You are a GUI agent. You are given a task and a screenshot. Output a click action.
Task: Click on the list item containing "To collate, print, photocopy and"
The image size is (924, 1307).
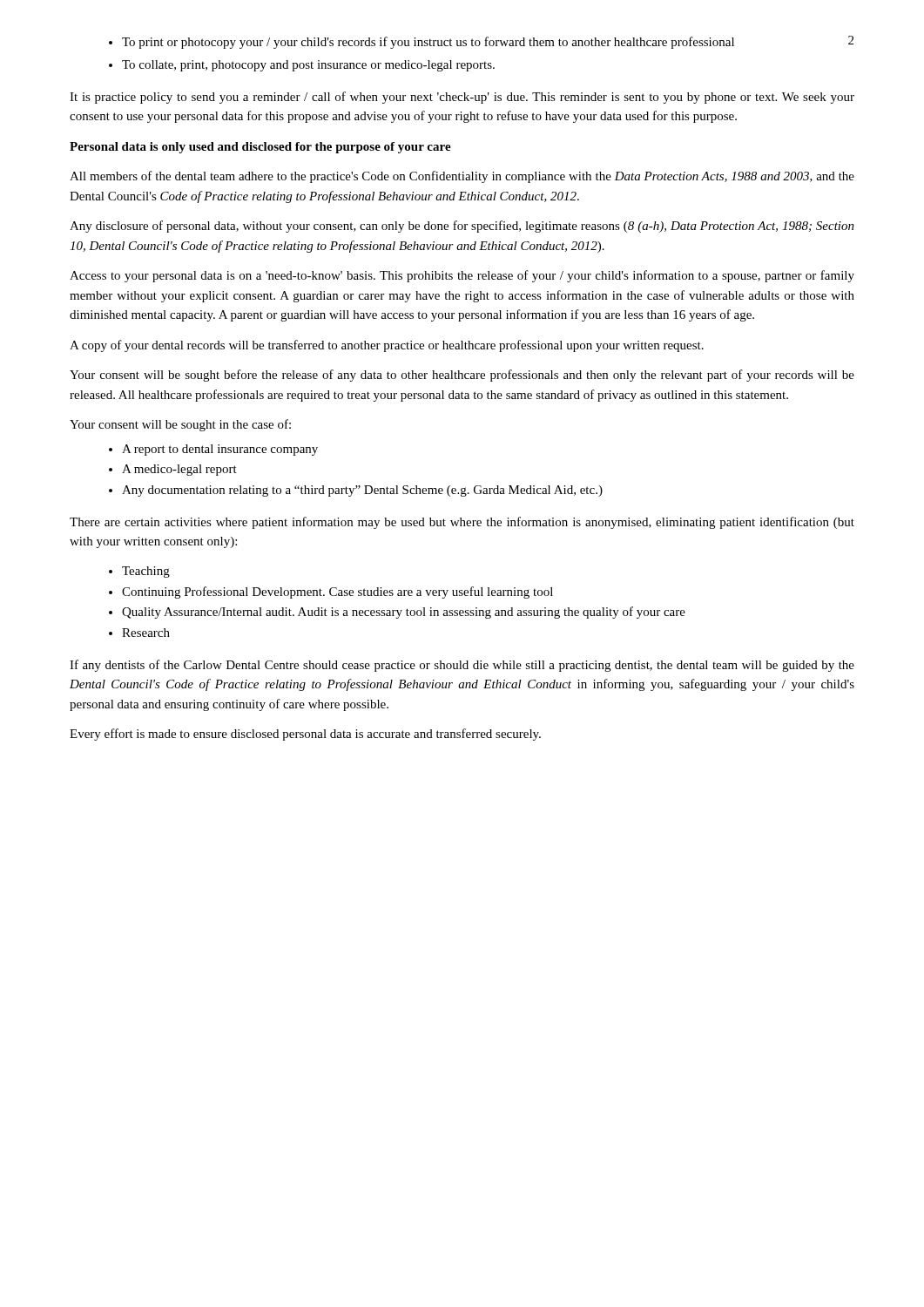[x=488, y=65]
